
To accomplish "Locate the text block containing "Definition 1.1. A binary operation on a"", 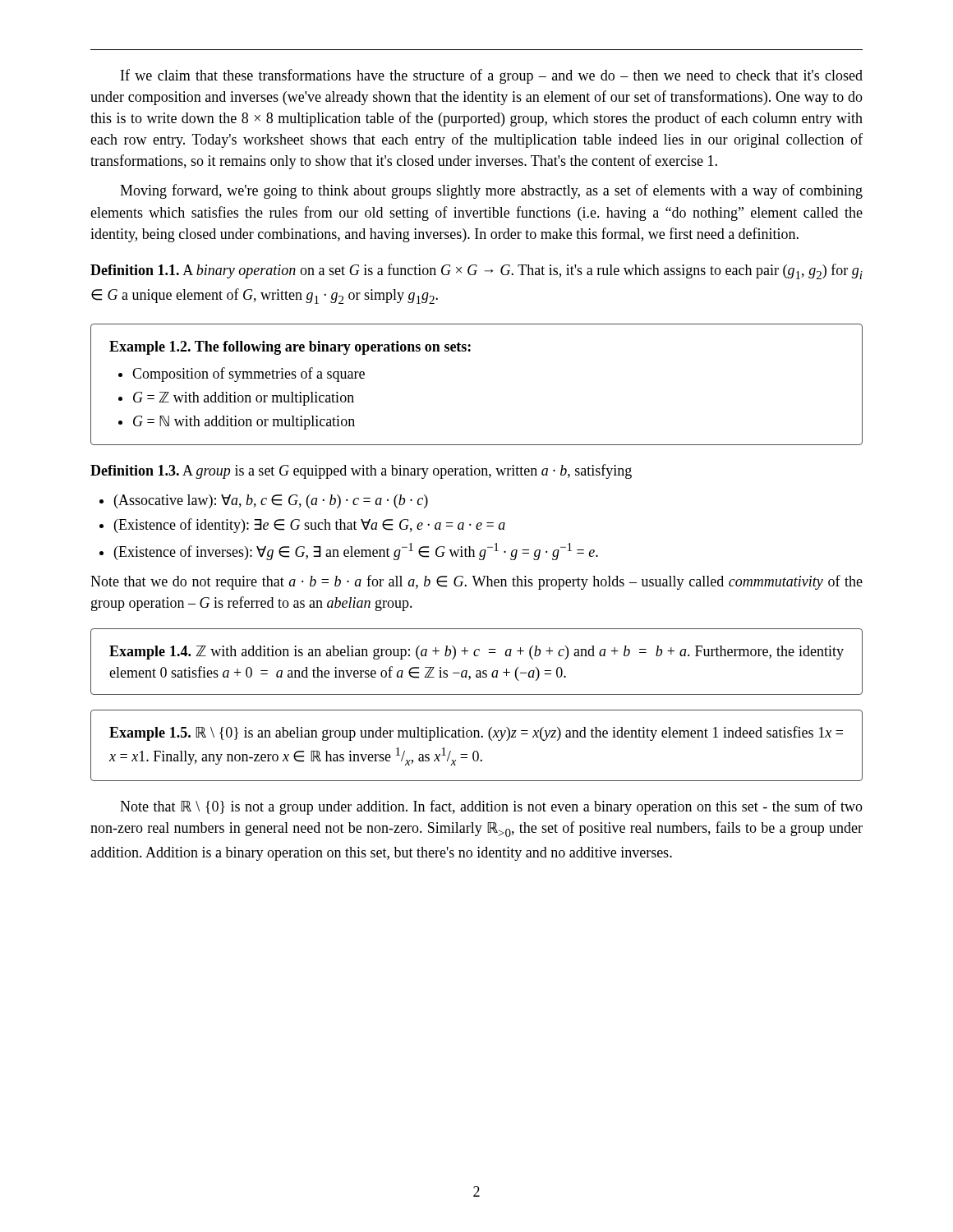I will (476, 284).
